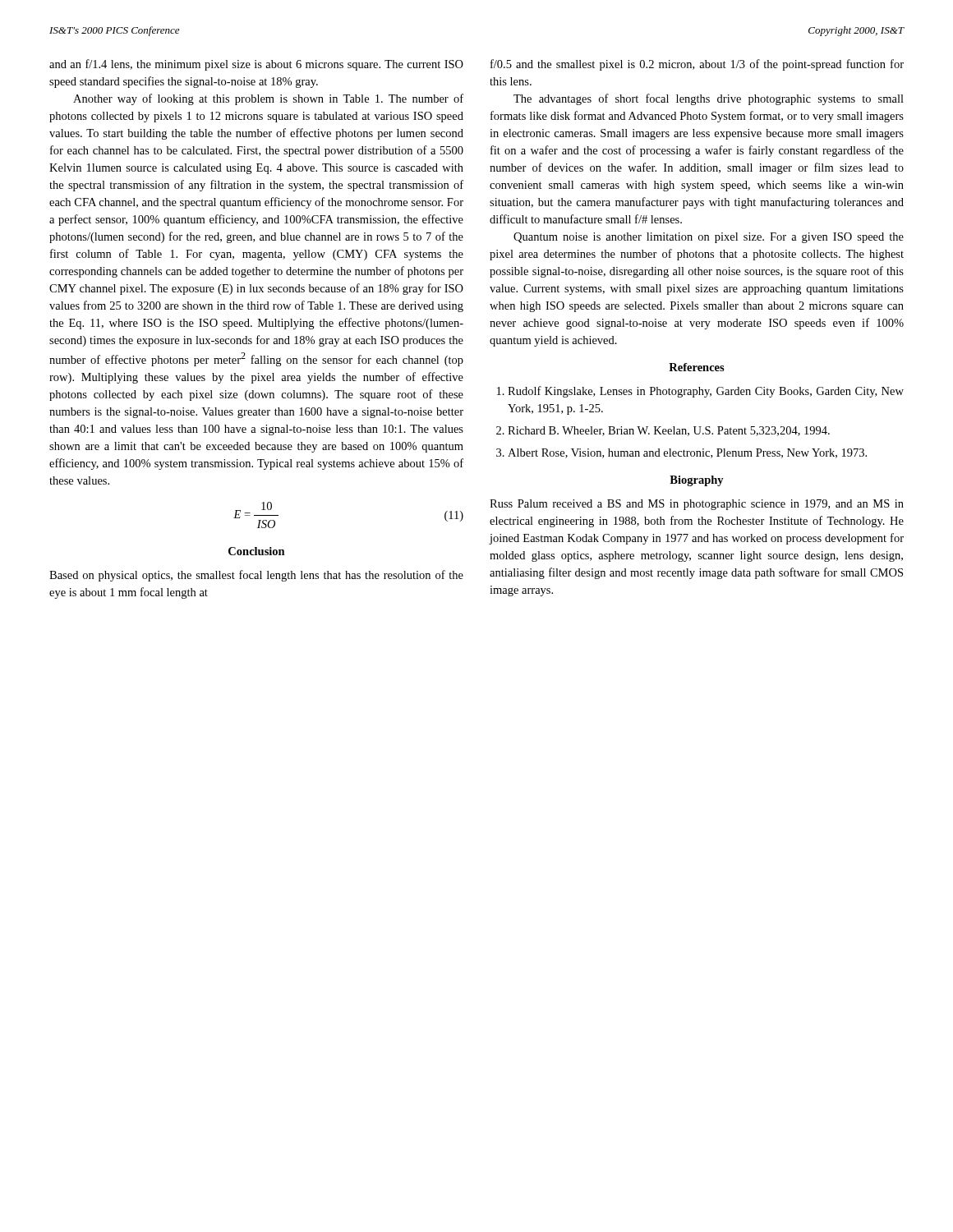Locate the list item containing "Albert Rose, Vision, human and electronic,"
The width and height of the screenshot is (953, 1232).
point(688,453)
